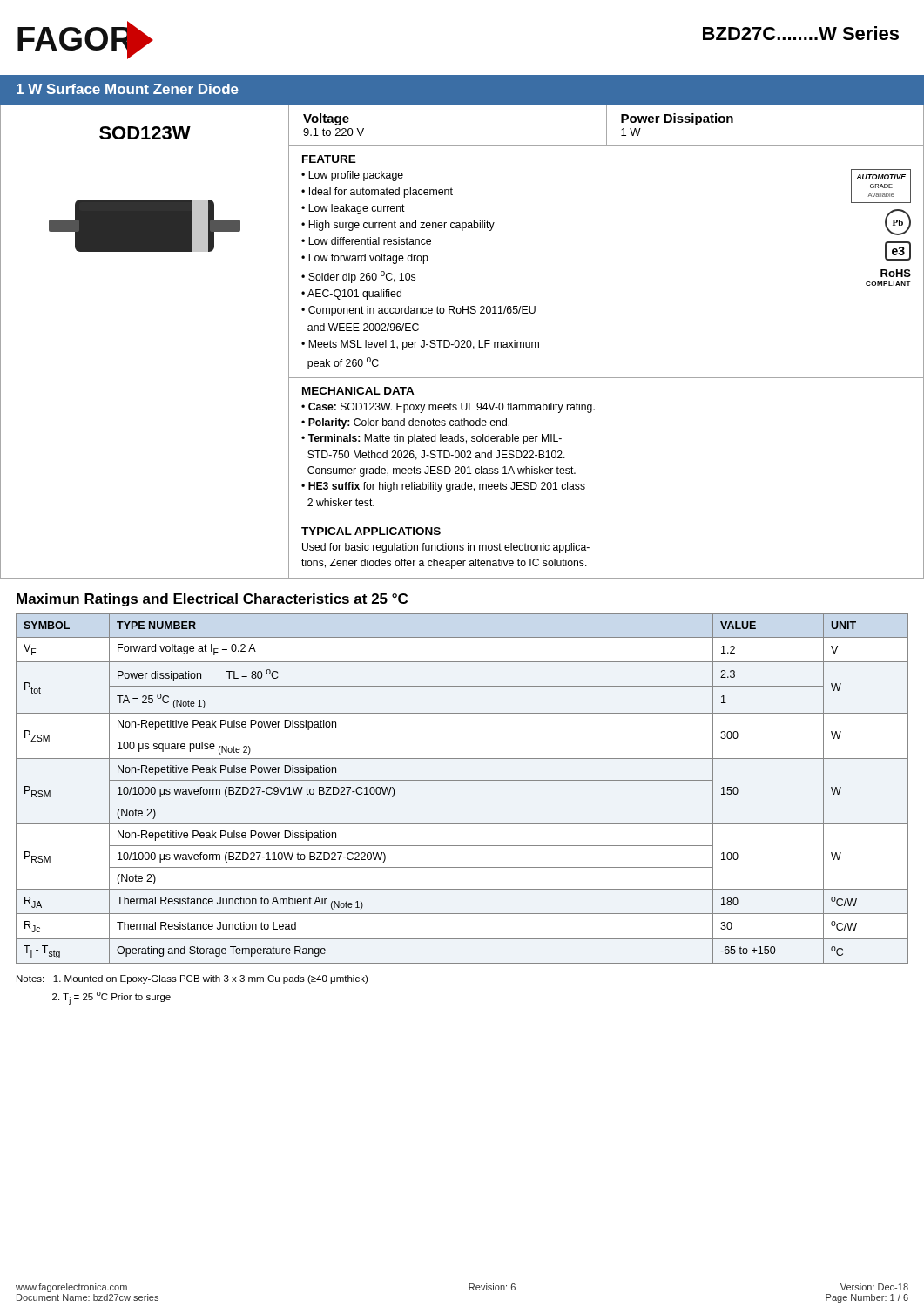Select the text starting "• Low leakage current"

[x=353, y=208]
